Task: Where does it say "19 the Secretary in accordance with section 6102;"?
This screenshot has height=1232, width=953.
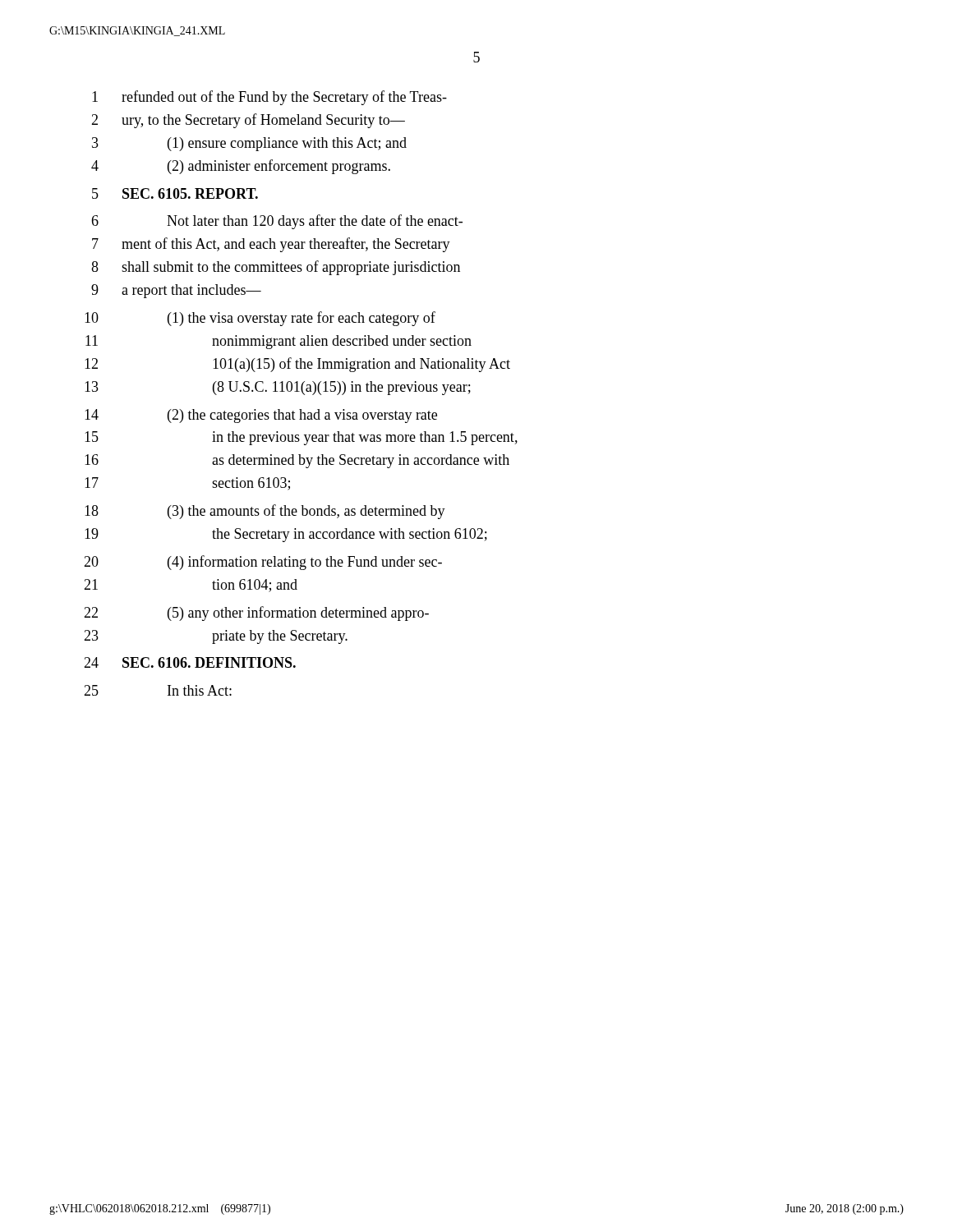Action: coord(476,535)
